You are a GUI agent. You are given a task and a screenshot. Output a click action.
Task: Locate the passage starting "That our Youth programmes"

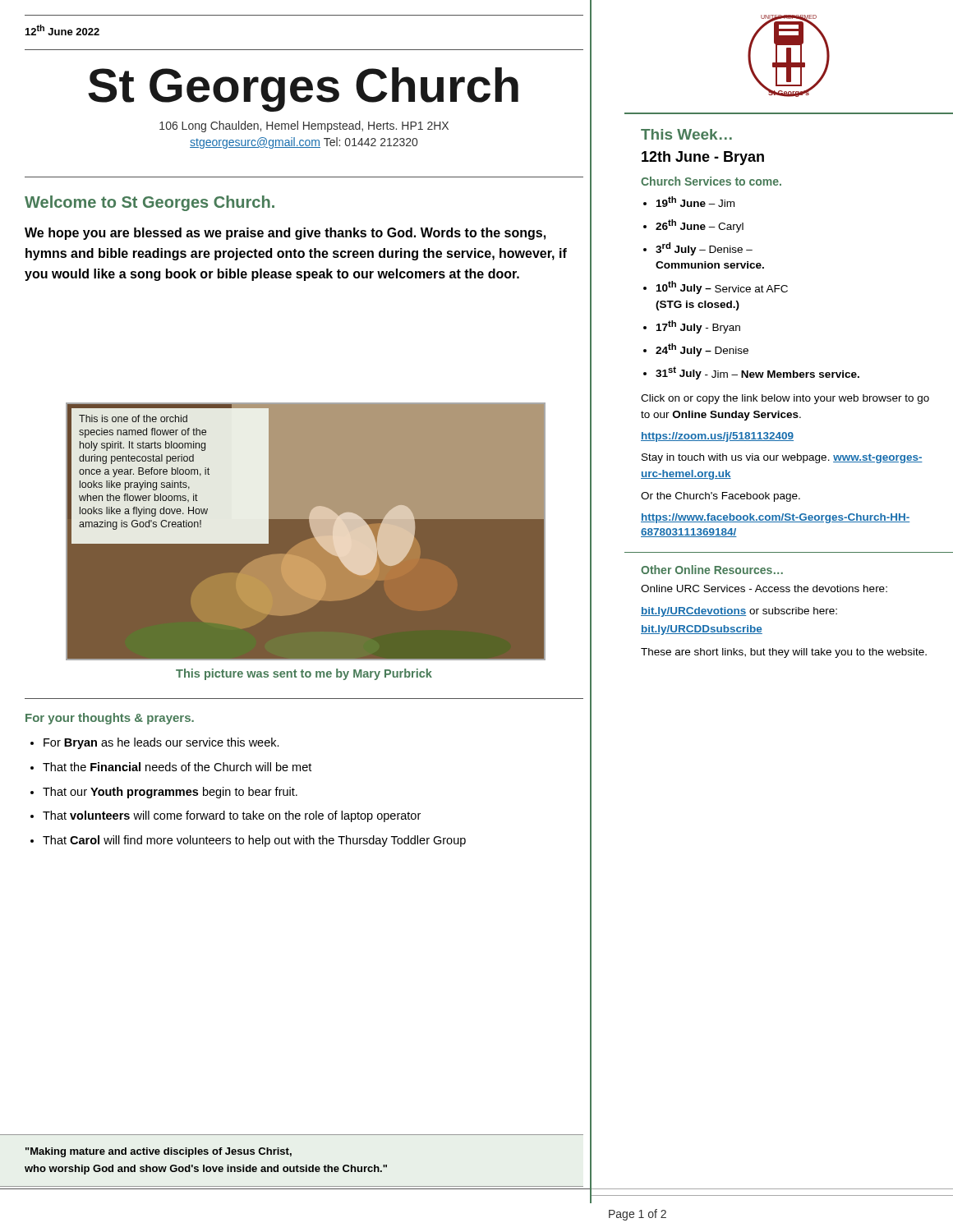[x=170, y=791]
